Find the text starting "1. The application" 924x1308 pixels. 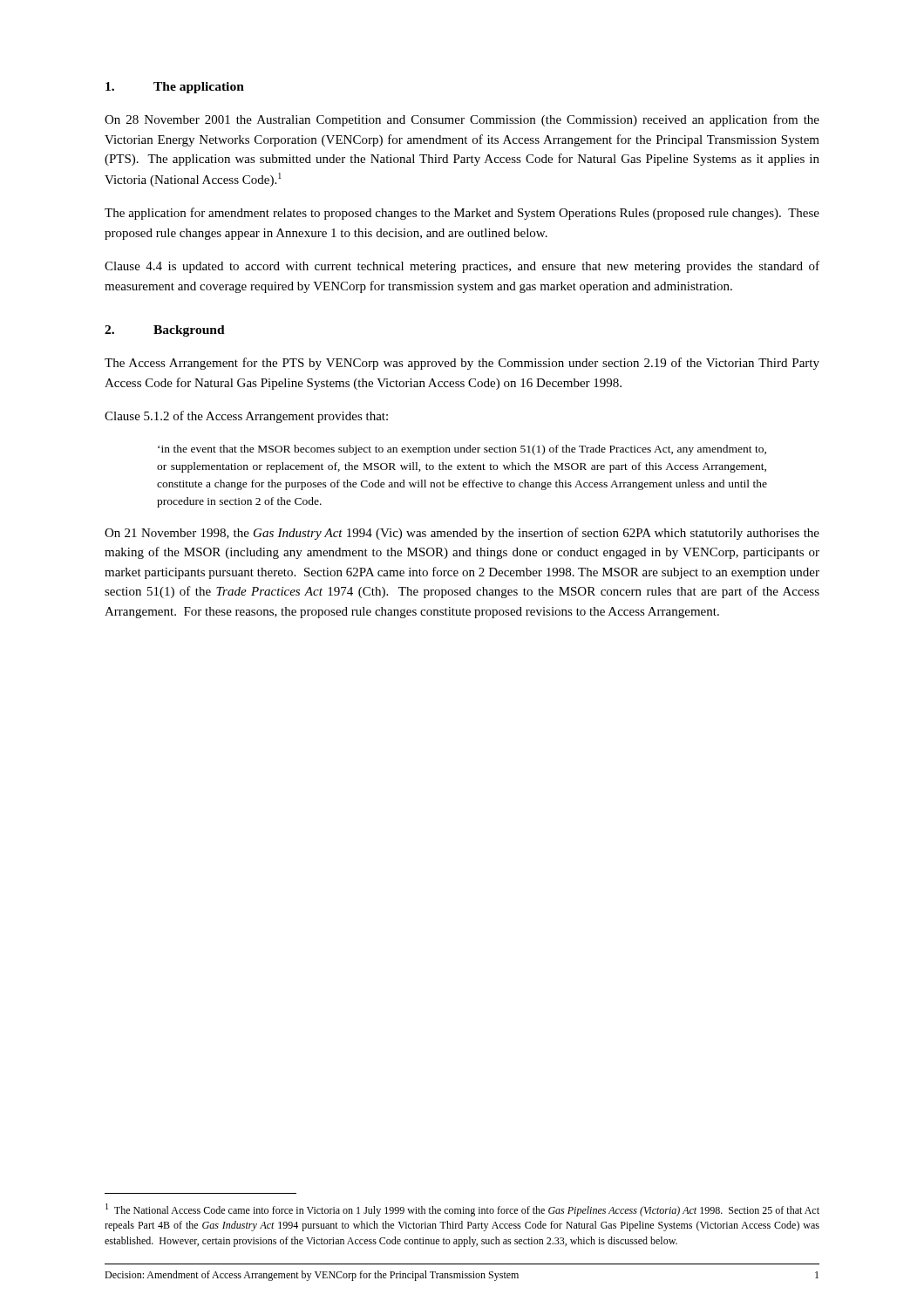pyautogui.click(x=174, y=86)
